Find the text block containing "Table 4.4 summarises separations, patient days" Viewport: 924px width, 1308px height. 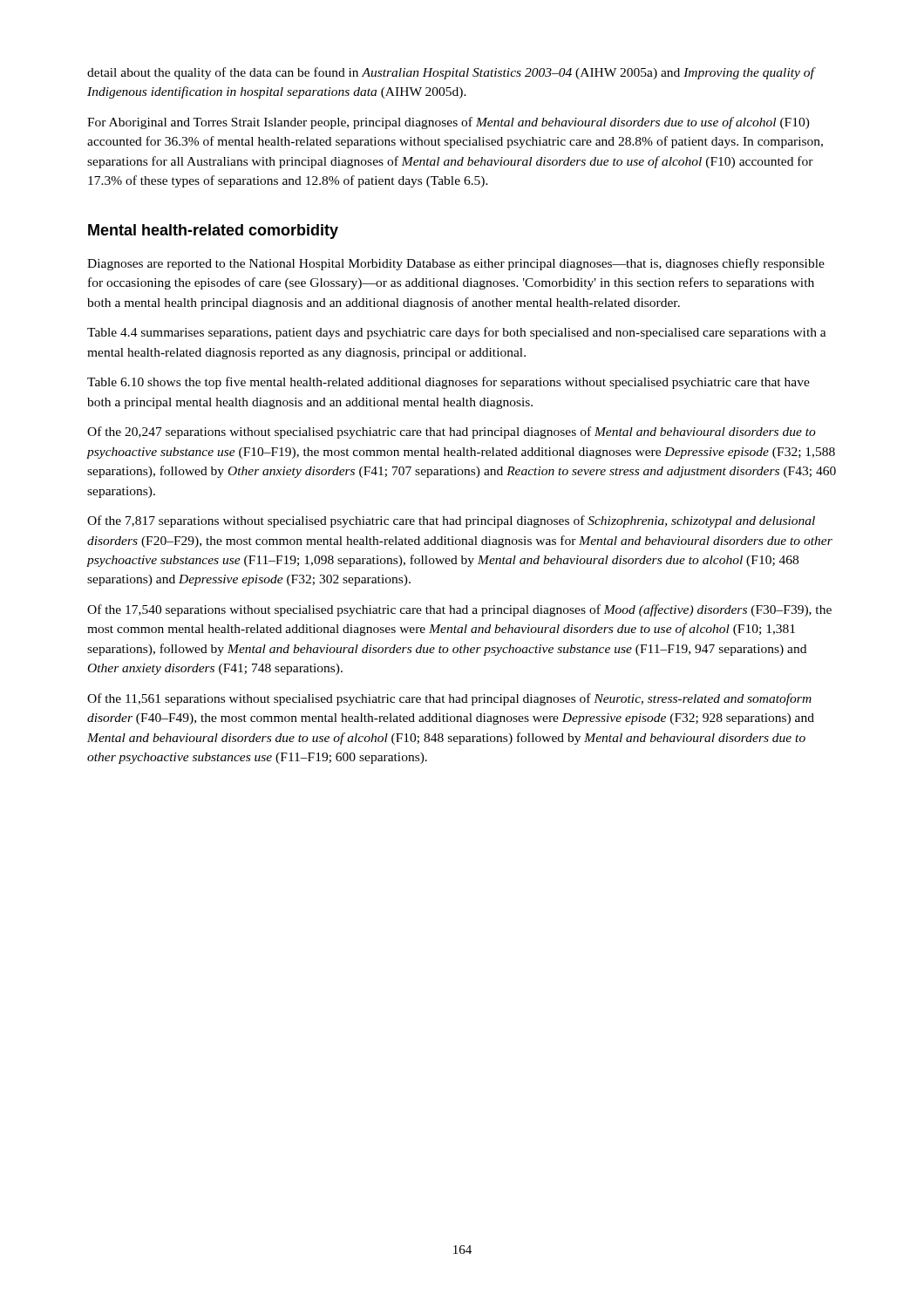462,342
